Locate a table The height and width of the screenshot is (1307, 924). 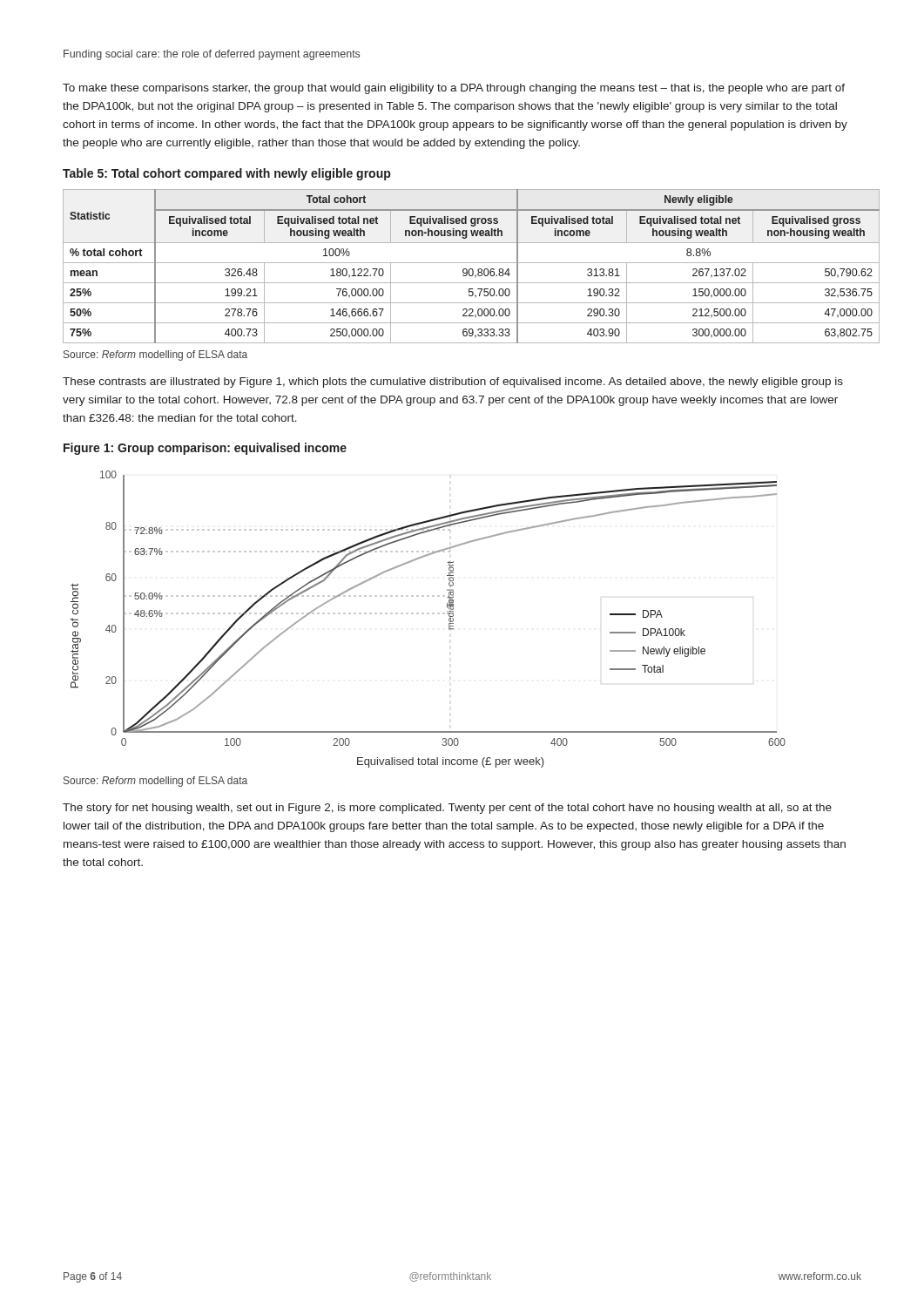pyautogui.click(x=462, y=266)
